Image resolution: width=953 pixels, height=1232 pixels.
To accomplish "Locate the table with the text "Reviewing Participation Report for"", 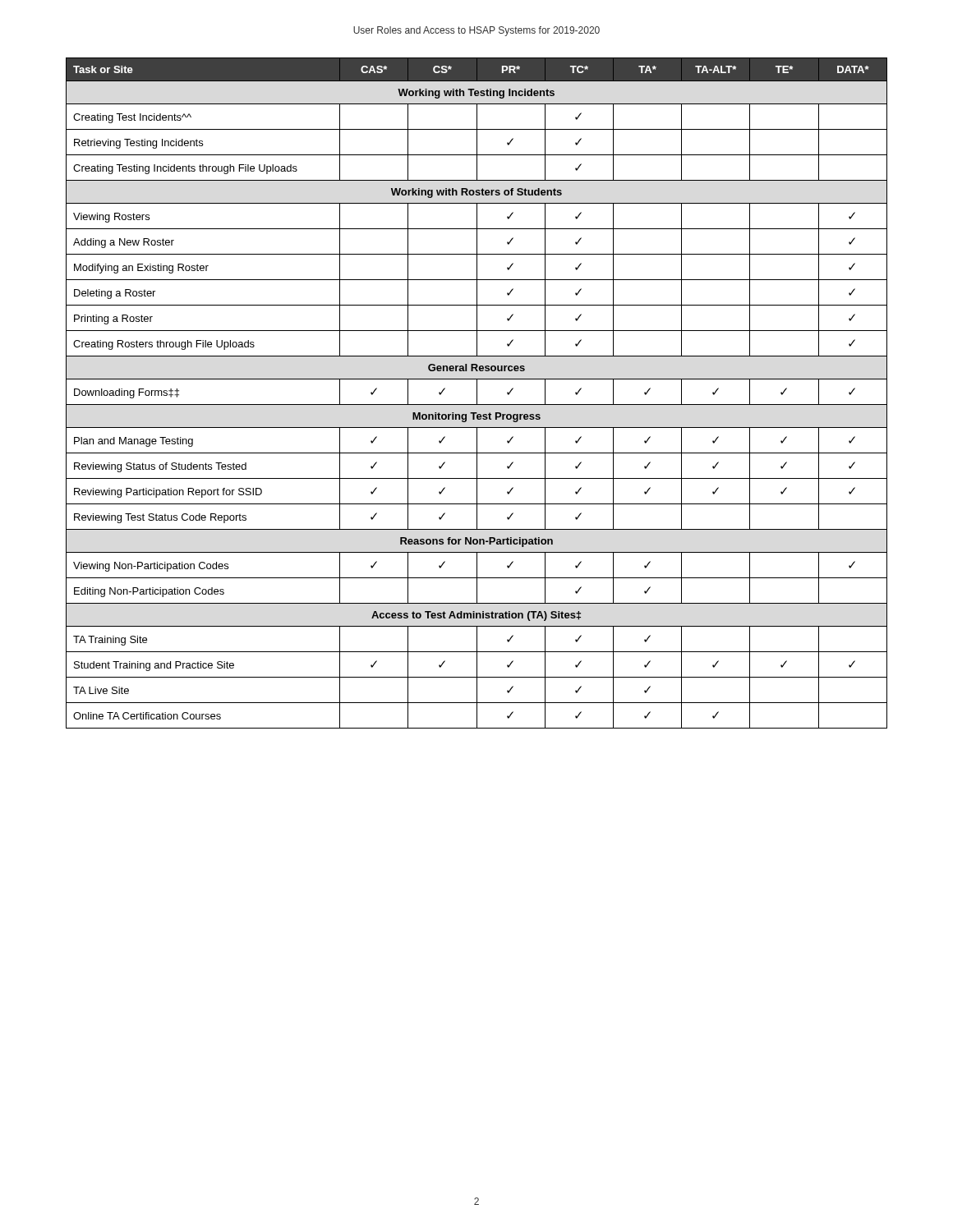I will [x=476, y=393].
